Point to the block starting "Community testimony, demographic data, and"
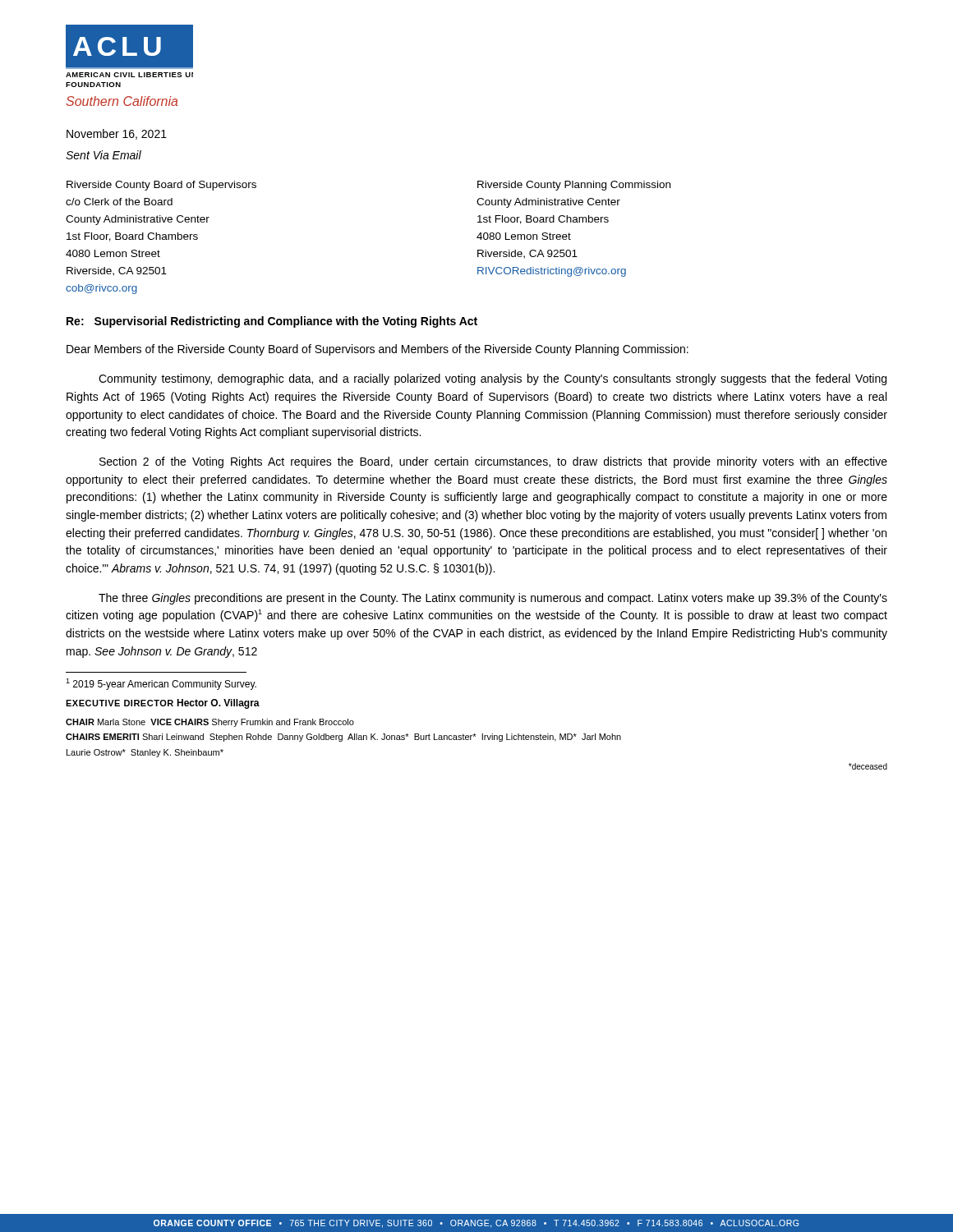 (476, 405)
